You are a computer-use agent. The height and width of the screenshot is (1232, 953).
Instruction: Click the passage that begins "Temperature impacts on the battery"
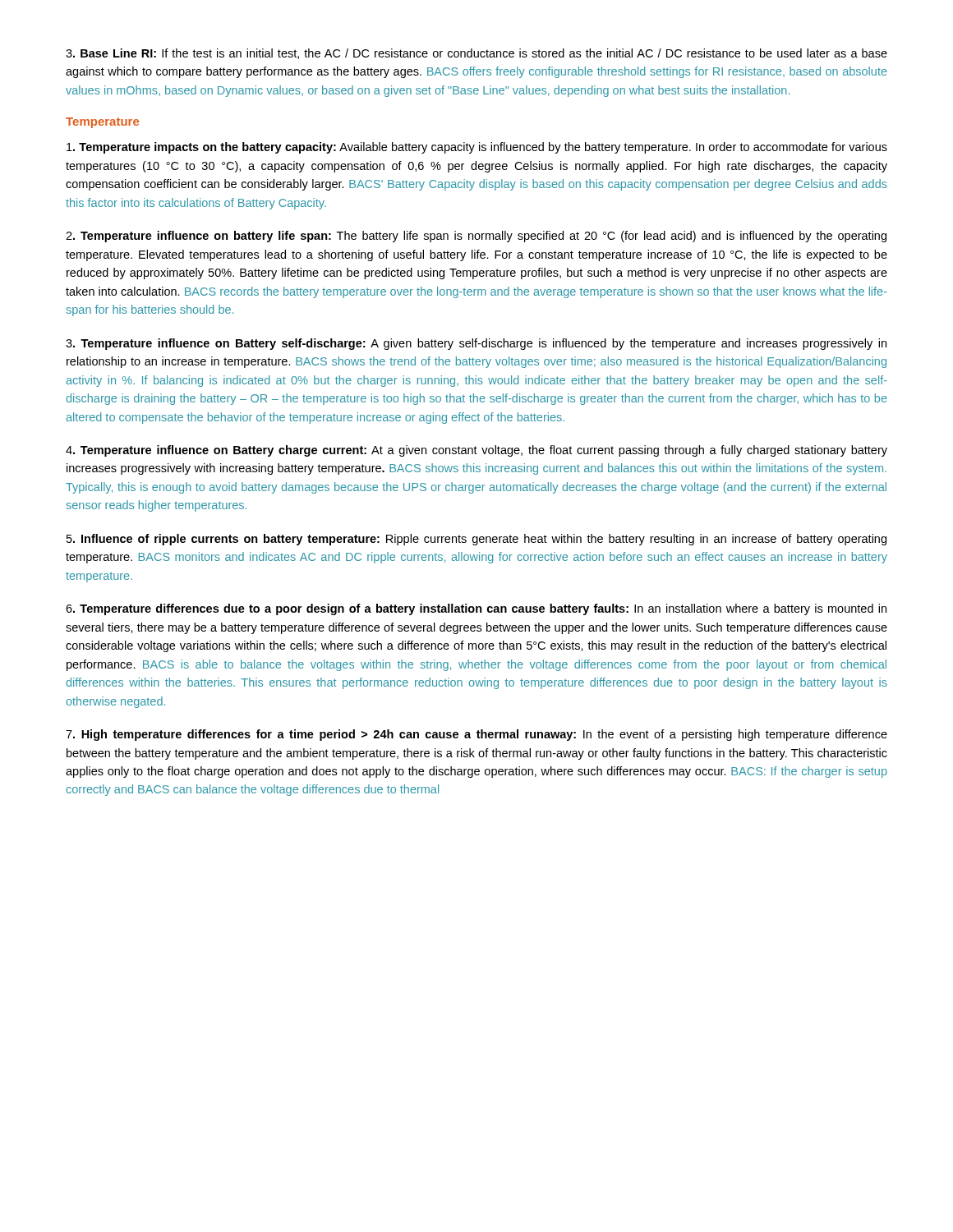[476, 175]
